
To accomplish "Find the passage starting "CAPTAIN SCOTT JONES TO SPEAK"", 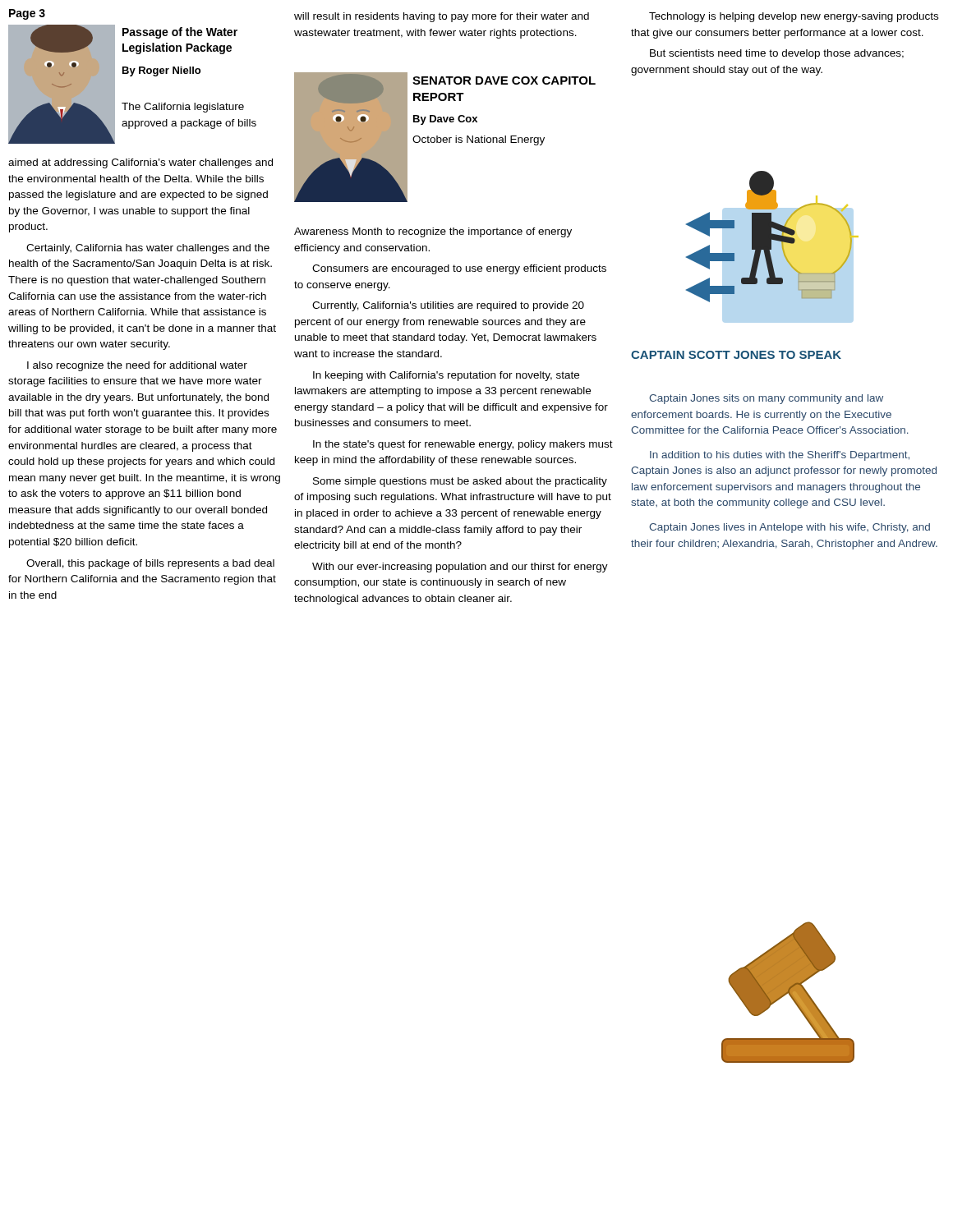I will point(736,354).
